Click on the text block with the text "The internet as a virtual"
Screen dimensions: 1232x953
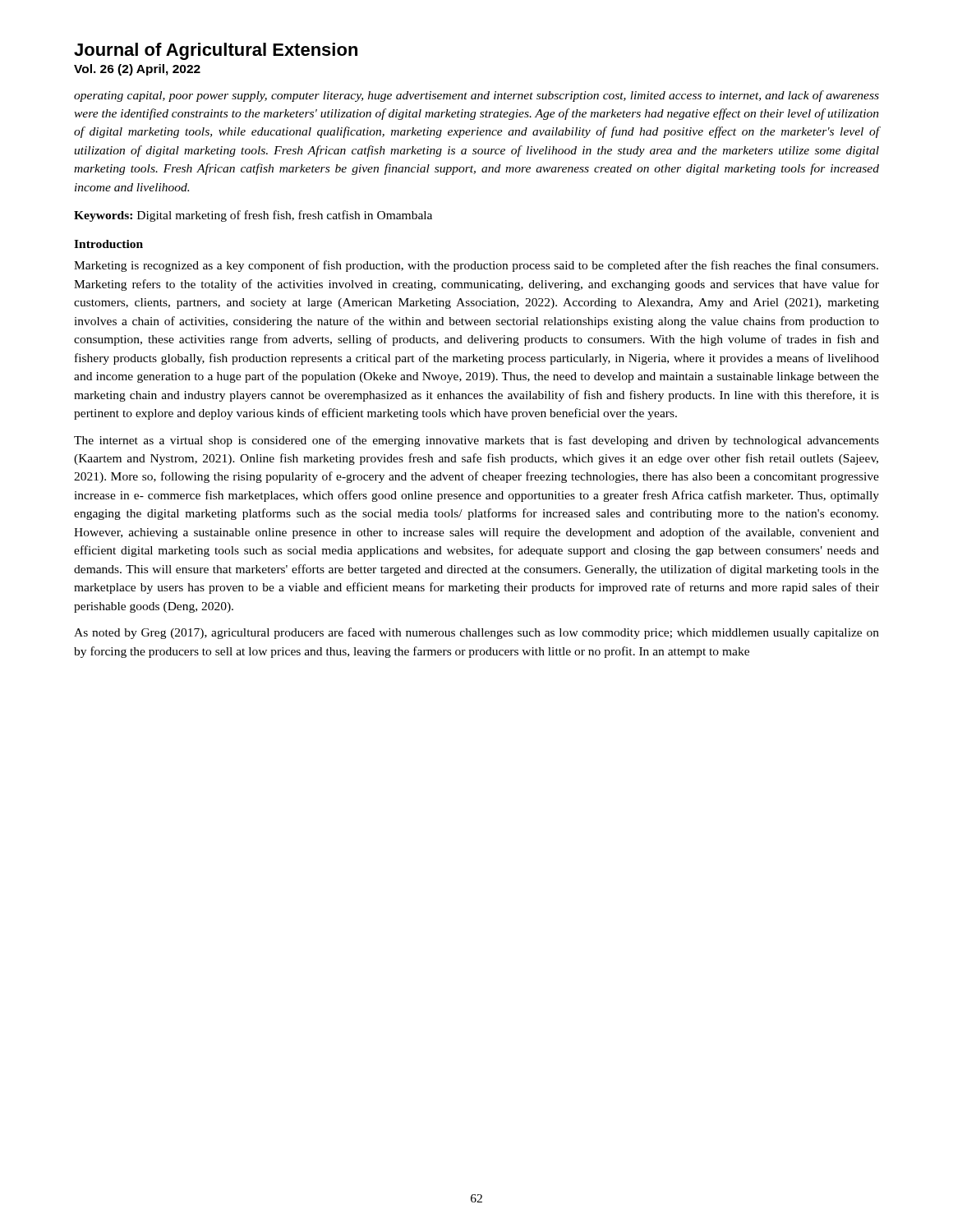pyautogui.click(x=476, y=522)
